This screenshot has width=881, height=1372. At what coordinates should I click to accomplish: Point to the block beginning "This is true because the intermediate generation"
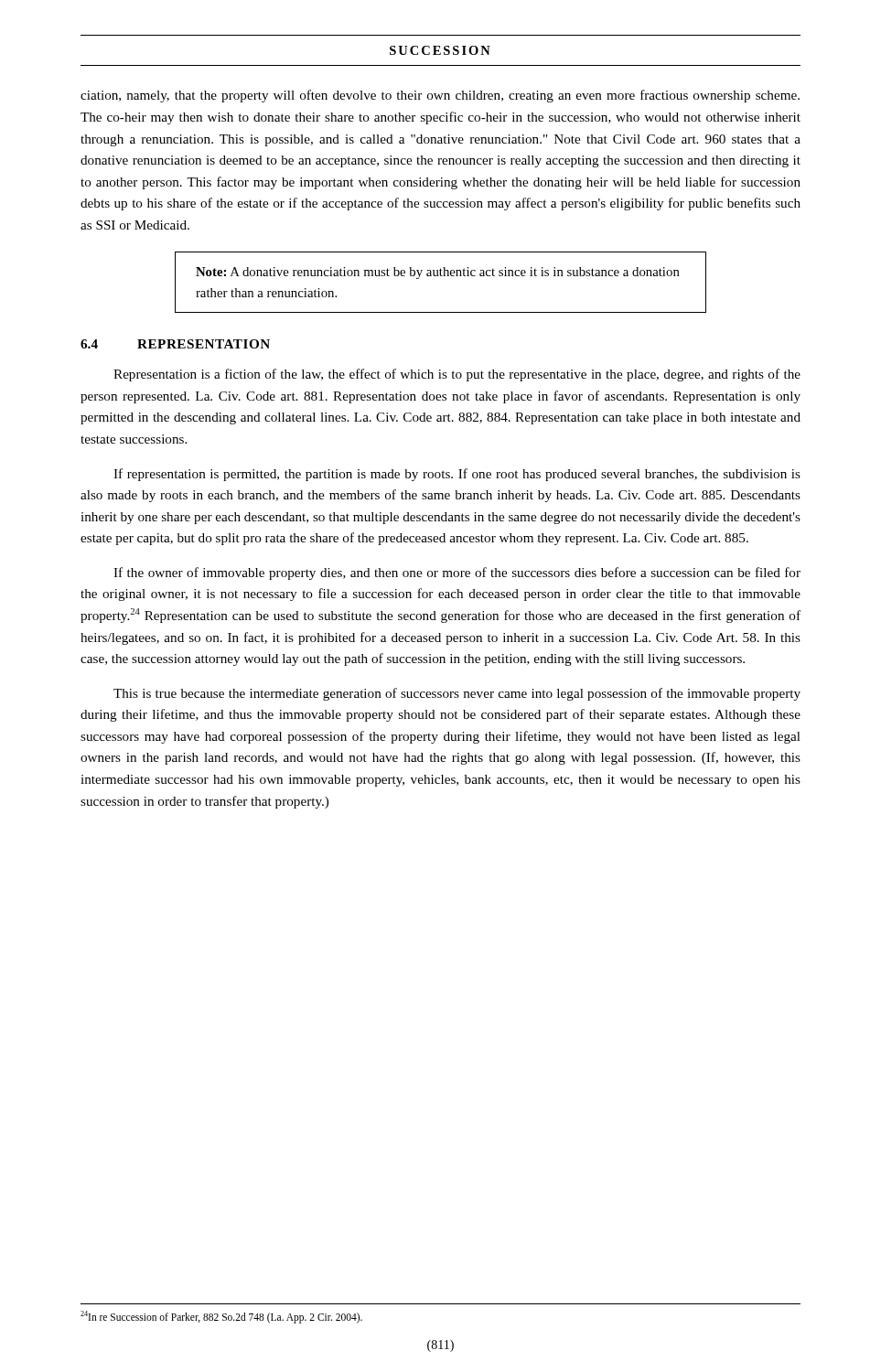[x=440, y=746]
